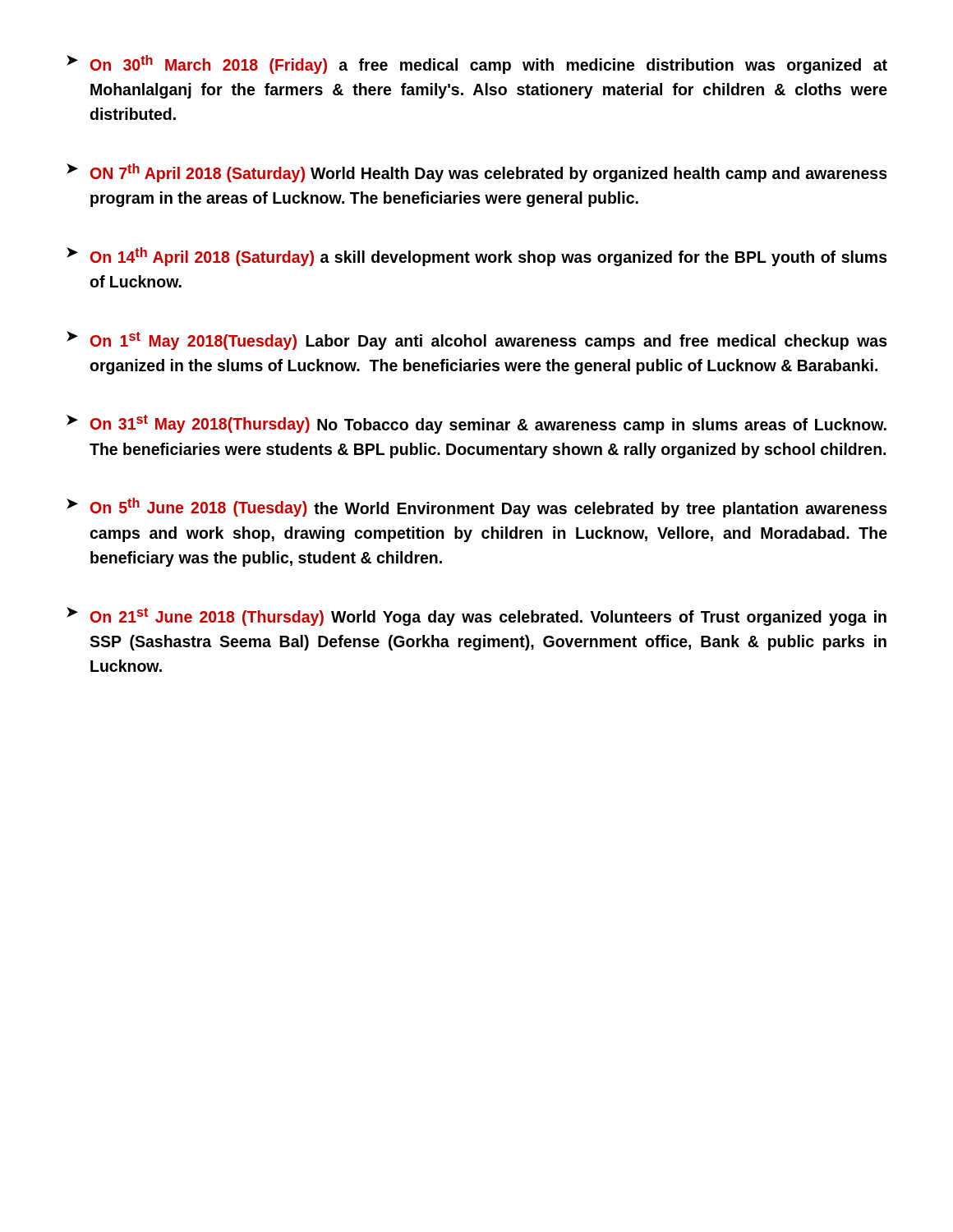This screenshot has width=953, height=1232.
Task: Locate the passage starting "➤ ON 7th April"
Action: point(476,184)
